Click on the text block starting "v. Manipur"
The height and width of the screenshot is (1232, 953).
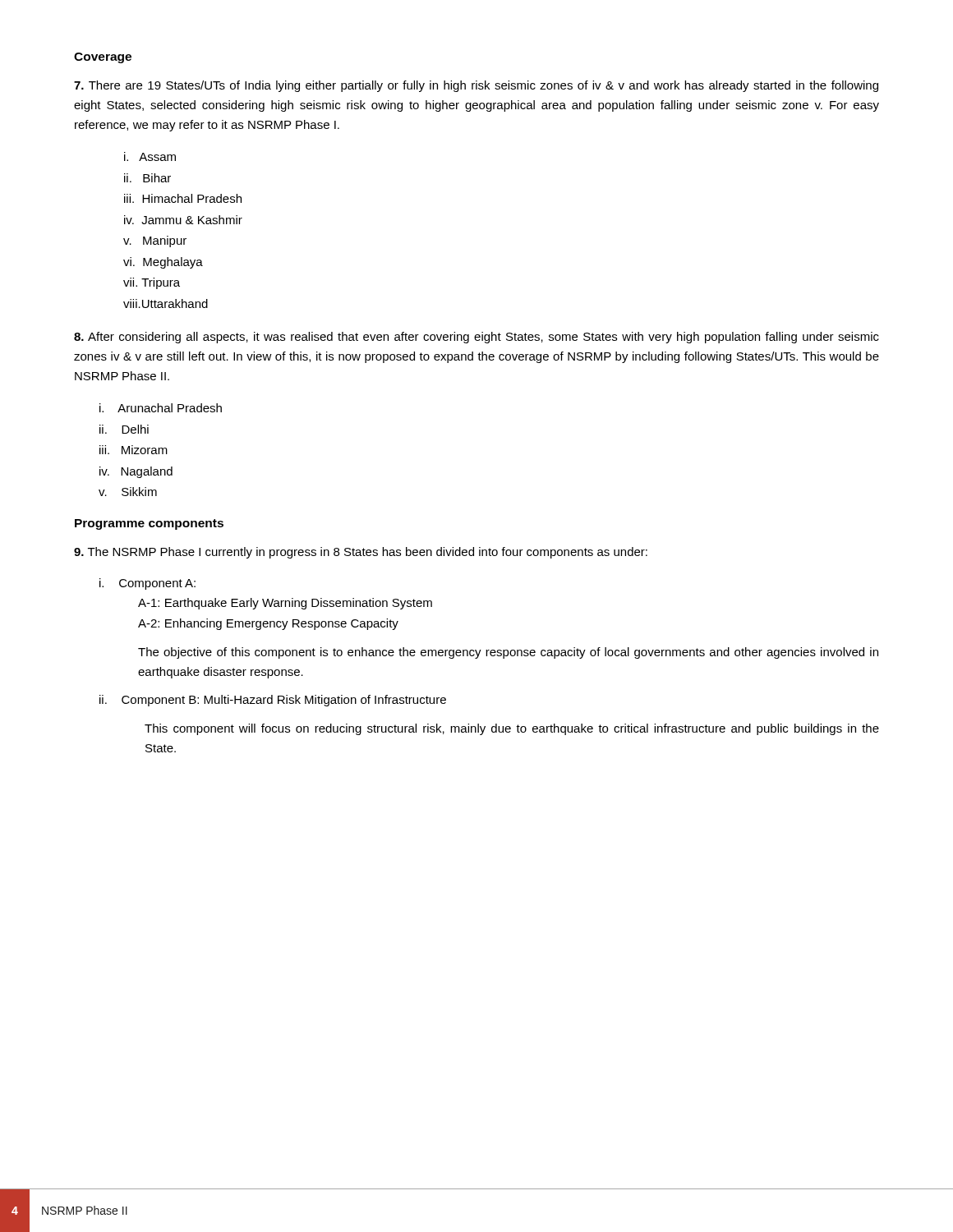pyautogui.click(x=155, y=240)
